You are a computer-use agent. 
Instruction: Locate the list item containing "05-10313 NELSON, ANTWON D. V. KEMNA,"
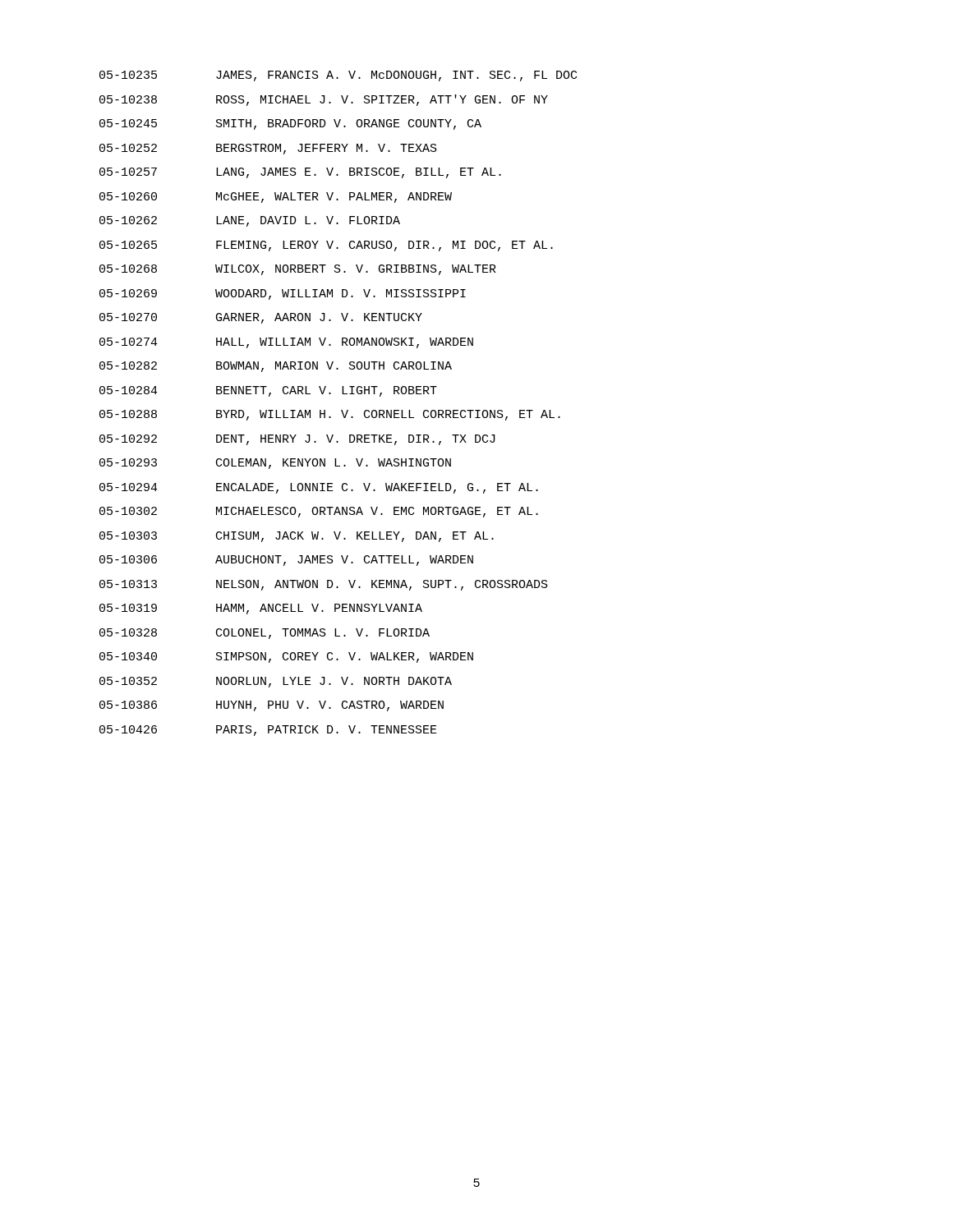click(468, 585)
